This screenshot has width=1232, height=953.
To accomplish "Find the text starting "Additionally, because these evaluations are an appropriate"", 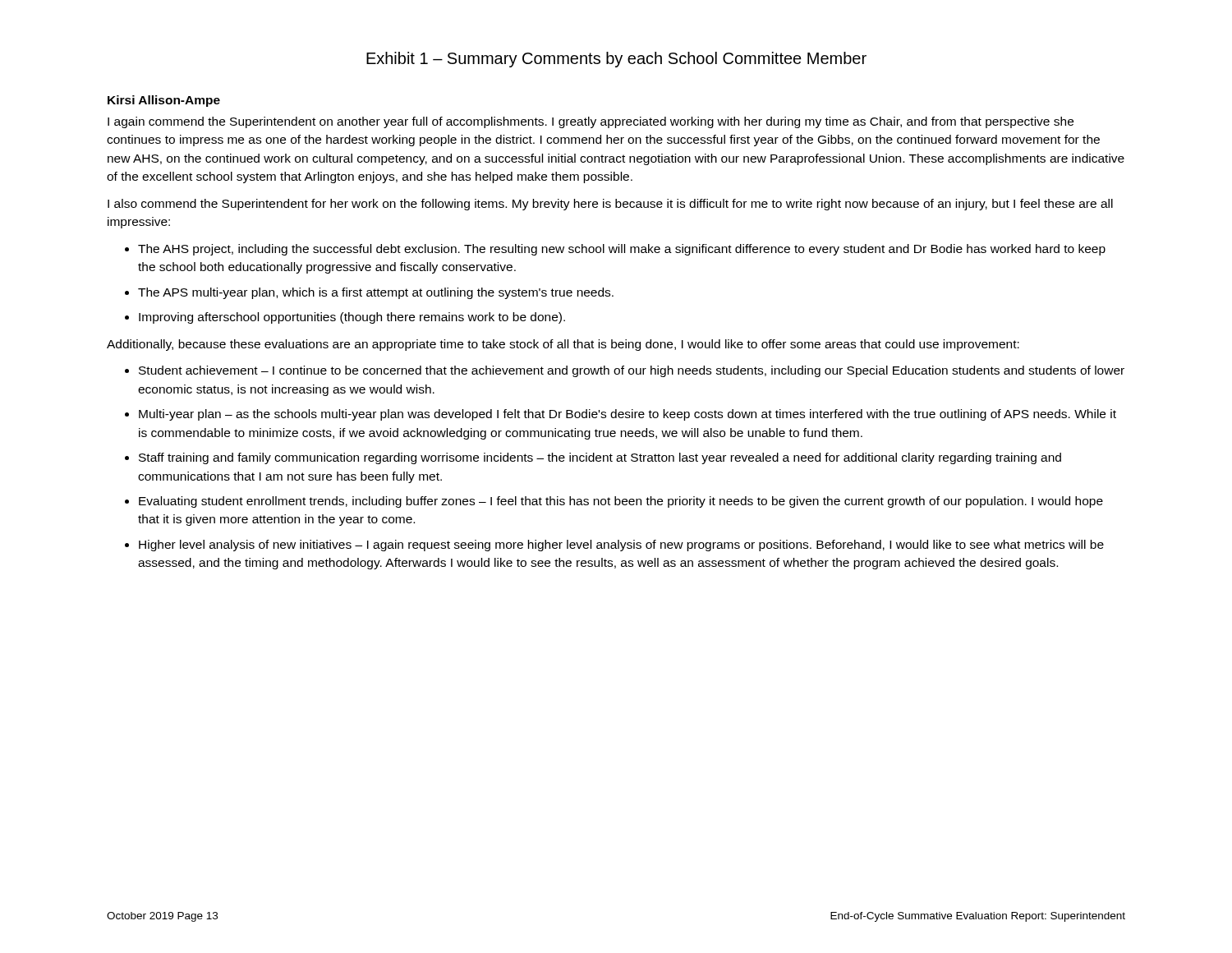I will click(x=563, y=344).
